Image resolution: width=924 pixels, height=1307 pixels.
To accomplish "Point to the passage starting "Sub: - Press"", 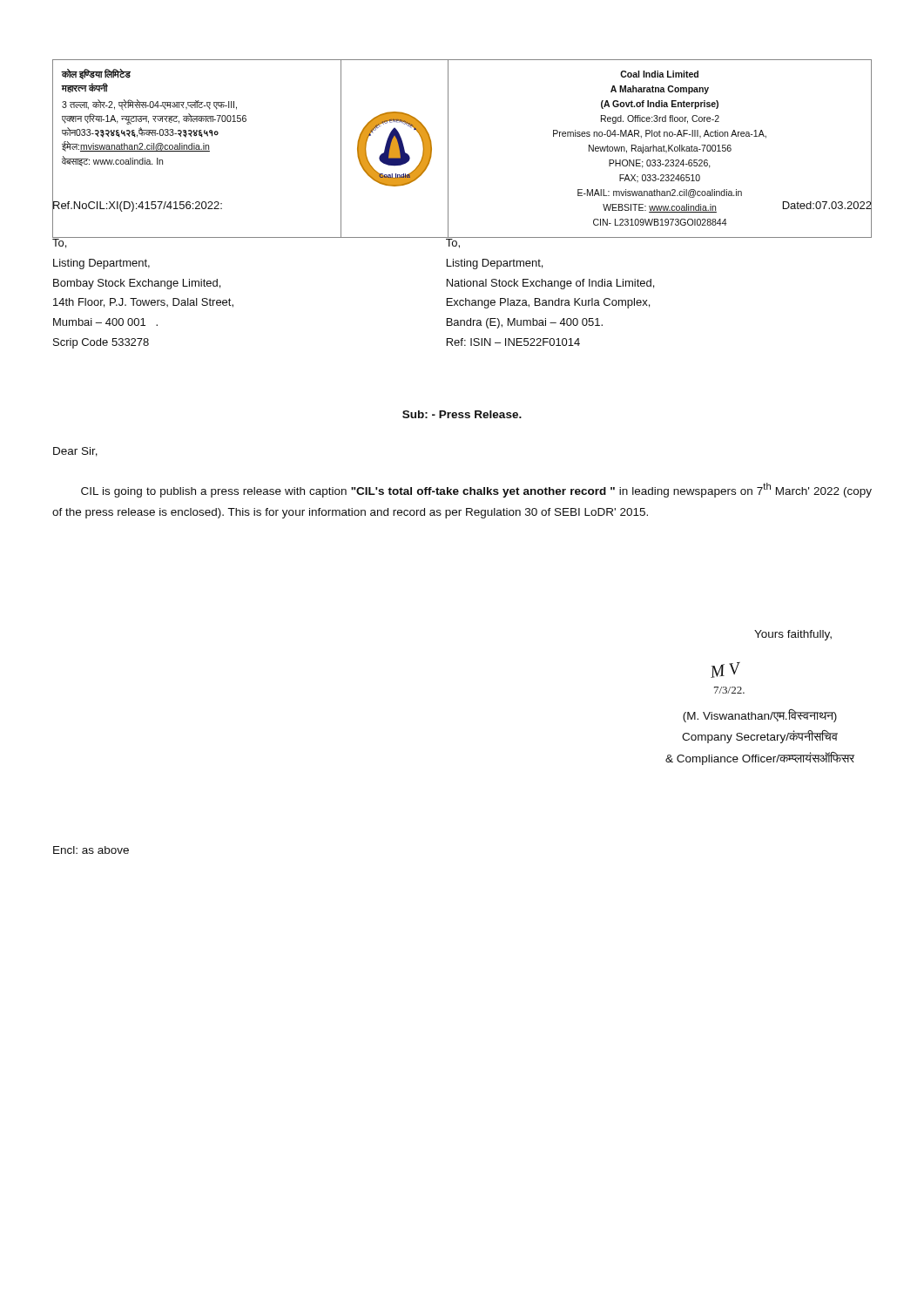I will (462, 414).
